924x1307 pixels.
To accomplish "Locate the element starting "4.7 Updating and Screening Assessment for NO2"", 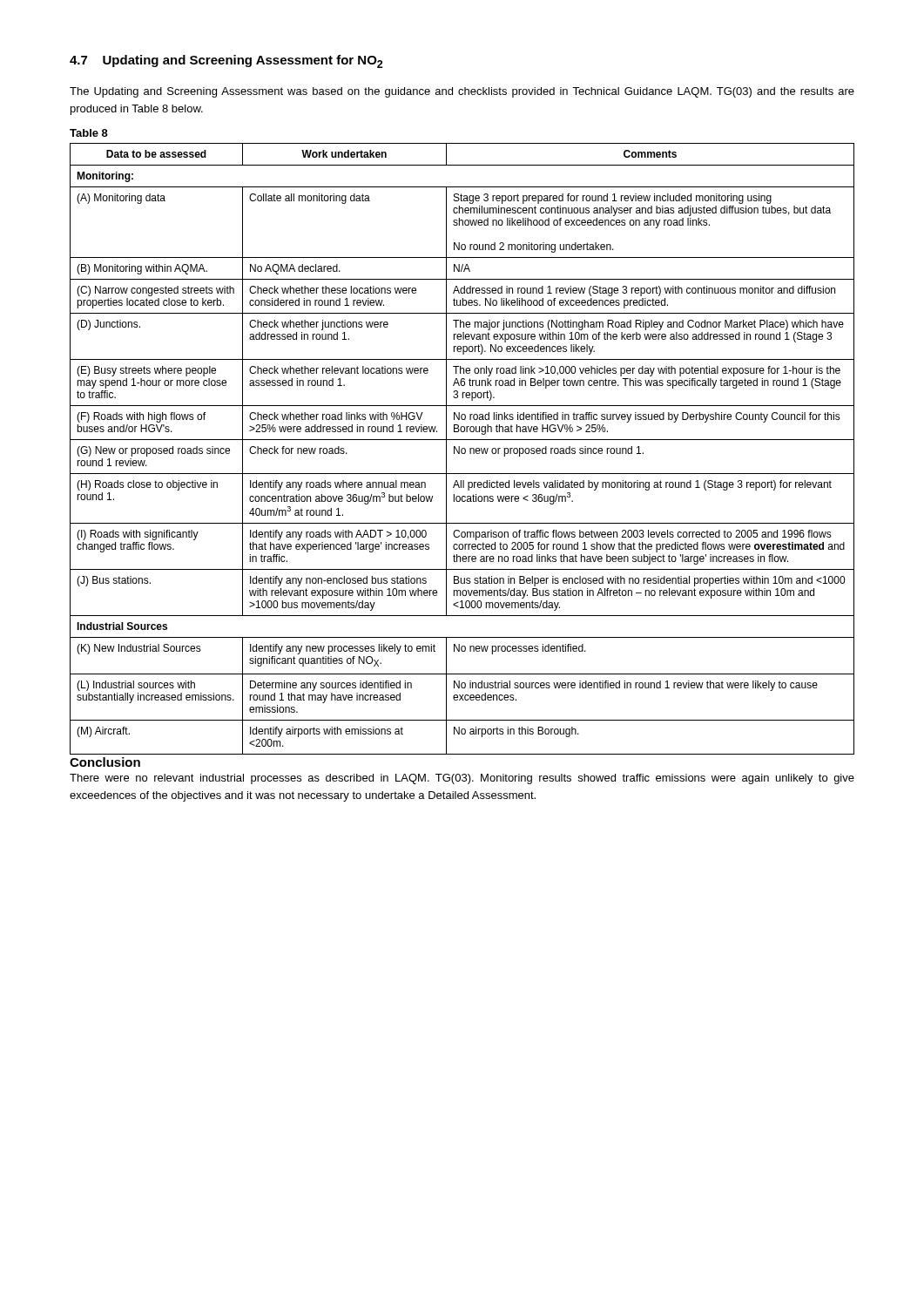I will pyautogui.click(x=226, y=61).
